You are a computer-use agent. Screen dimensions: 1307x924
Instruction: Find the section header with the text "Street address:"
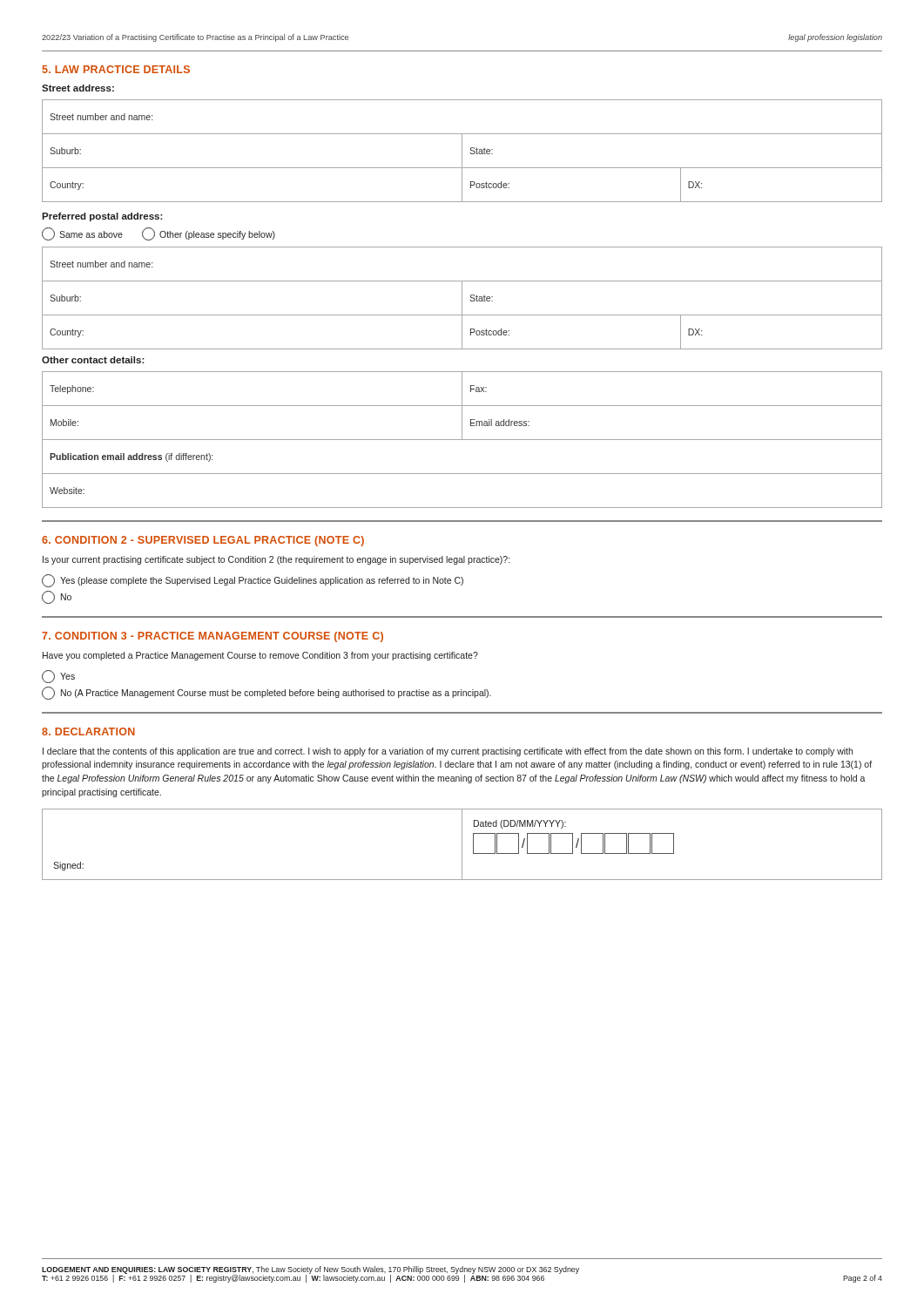[78, 88]
